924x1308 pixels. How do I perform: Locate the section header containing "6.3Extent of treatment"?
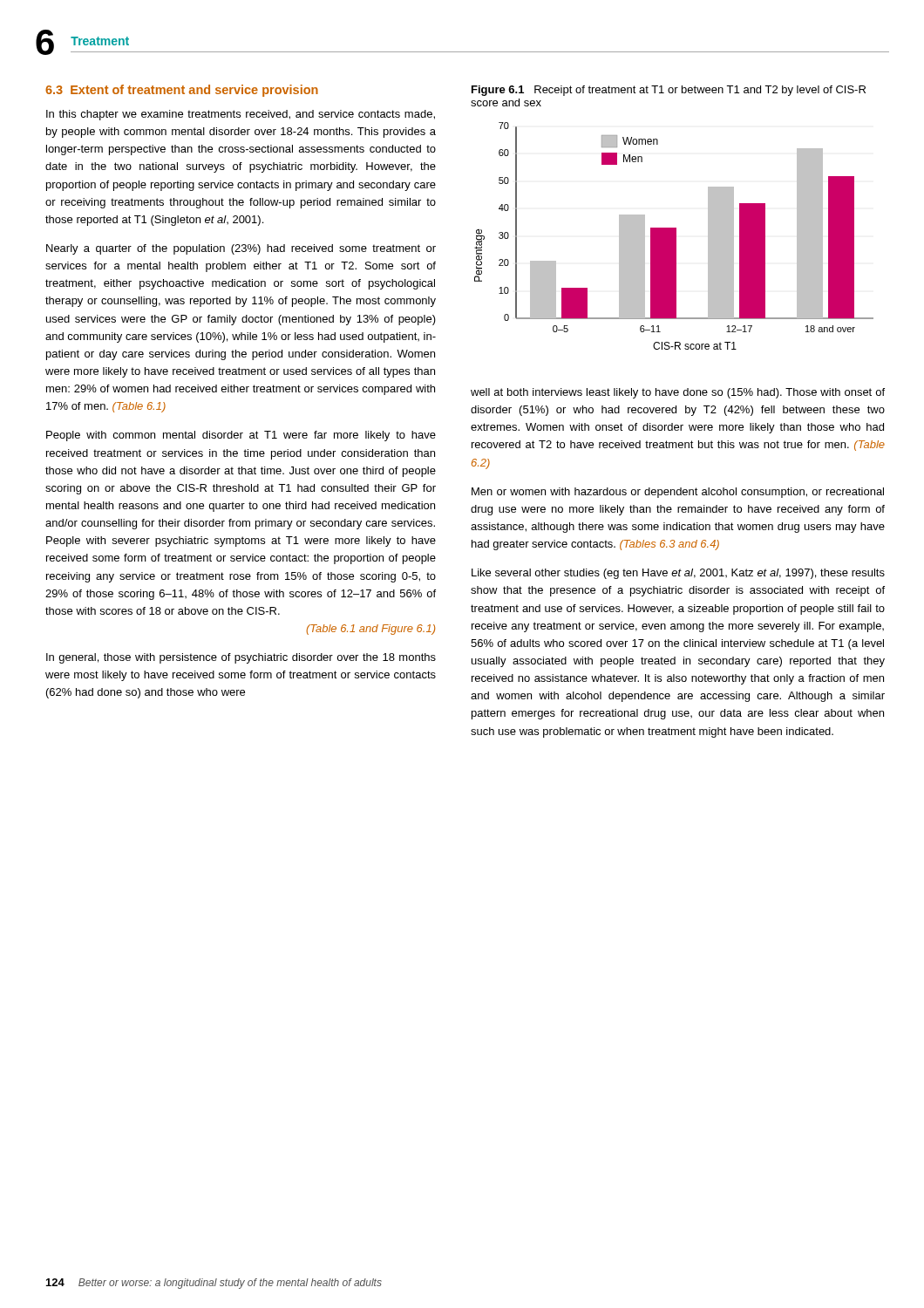pyautogui.click(x=182, y=90)
